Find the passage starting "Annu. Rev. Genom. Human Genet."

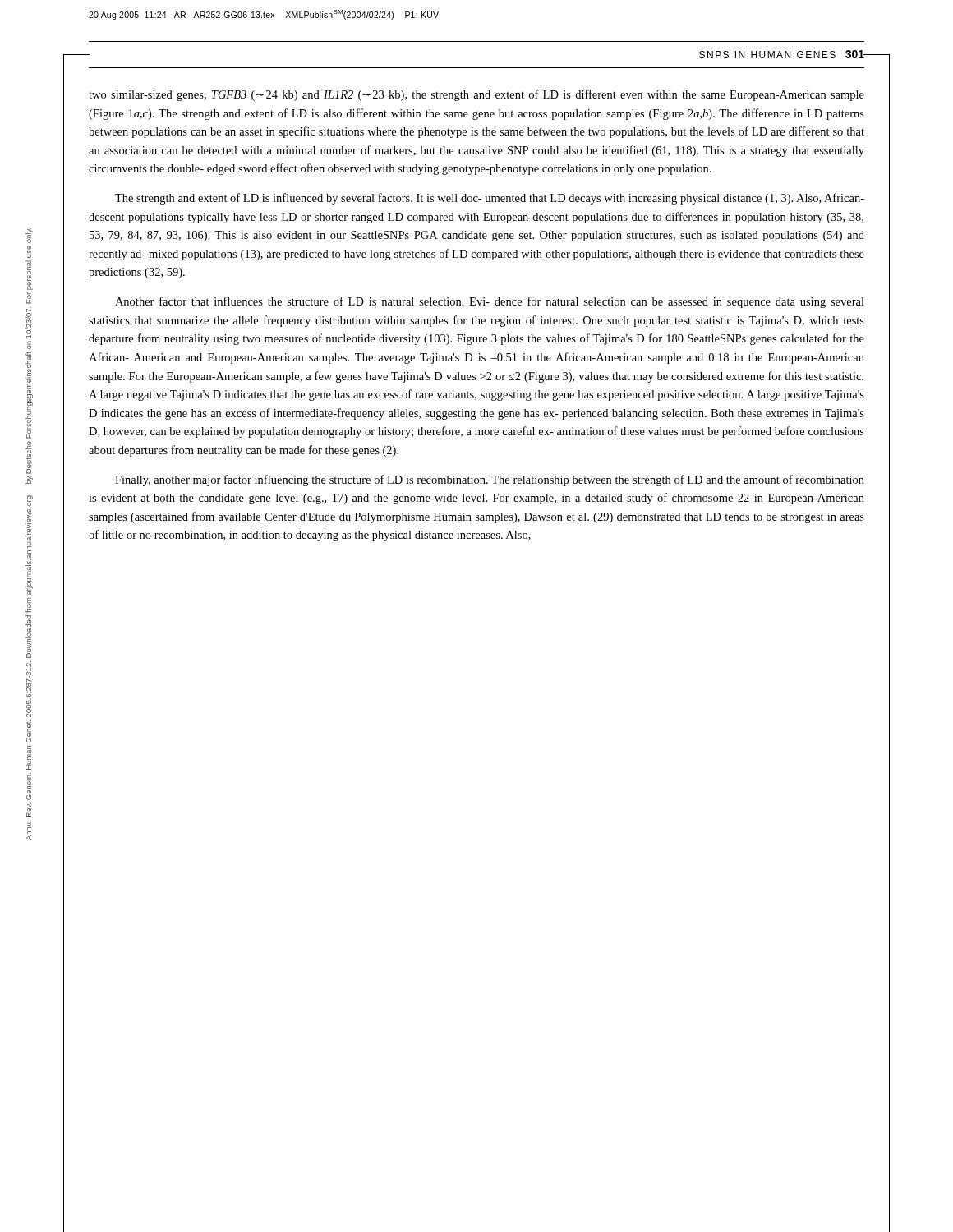pyautogui.click(x=28, y=534)
